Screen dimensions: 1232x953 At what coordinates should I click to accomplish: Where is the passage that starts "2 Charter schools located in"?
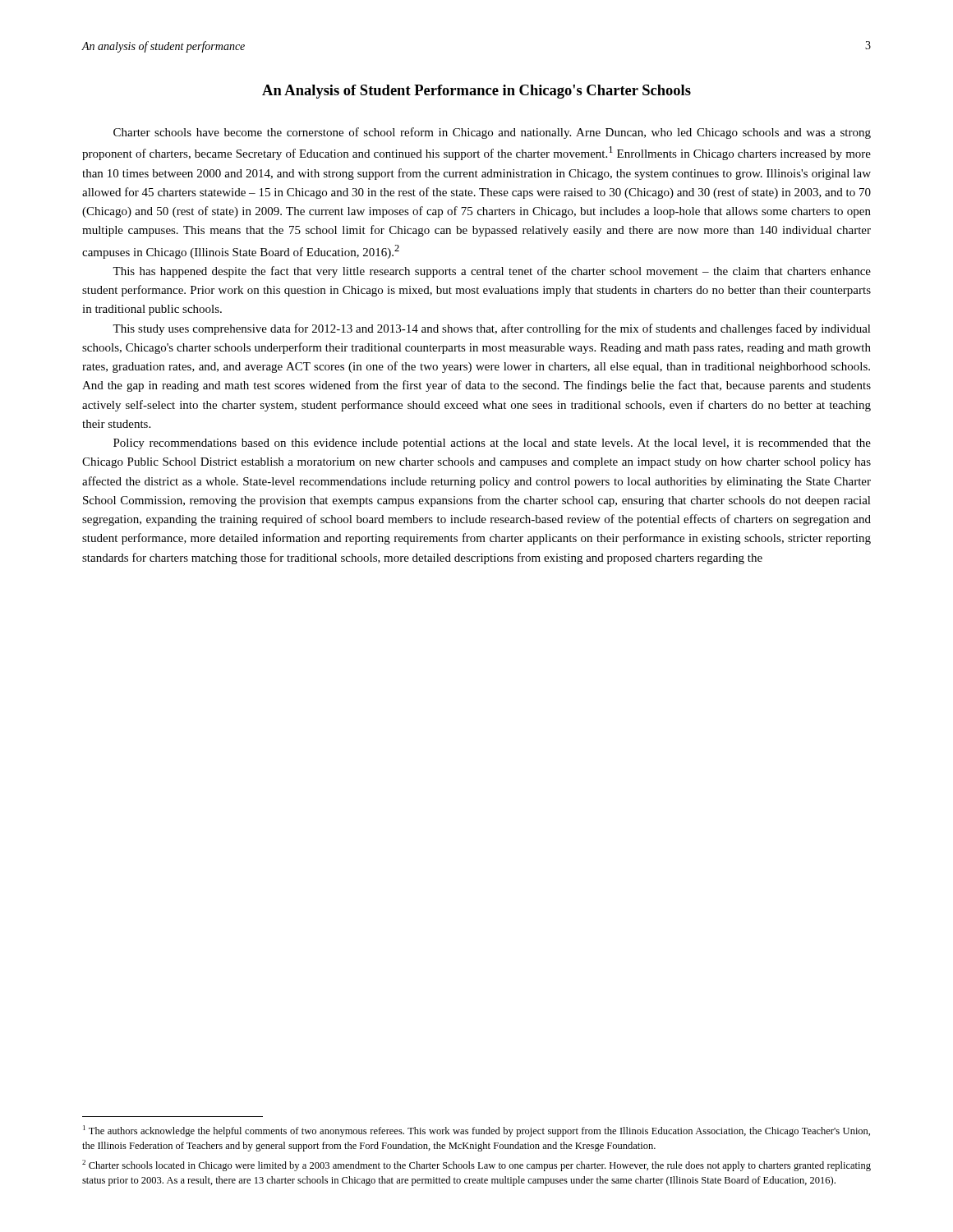476,1172
